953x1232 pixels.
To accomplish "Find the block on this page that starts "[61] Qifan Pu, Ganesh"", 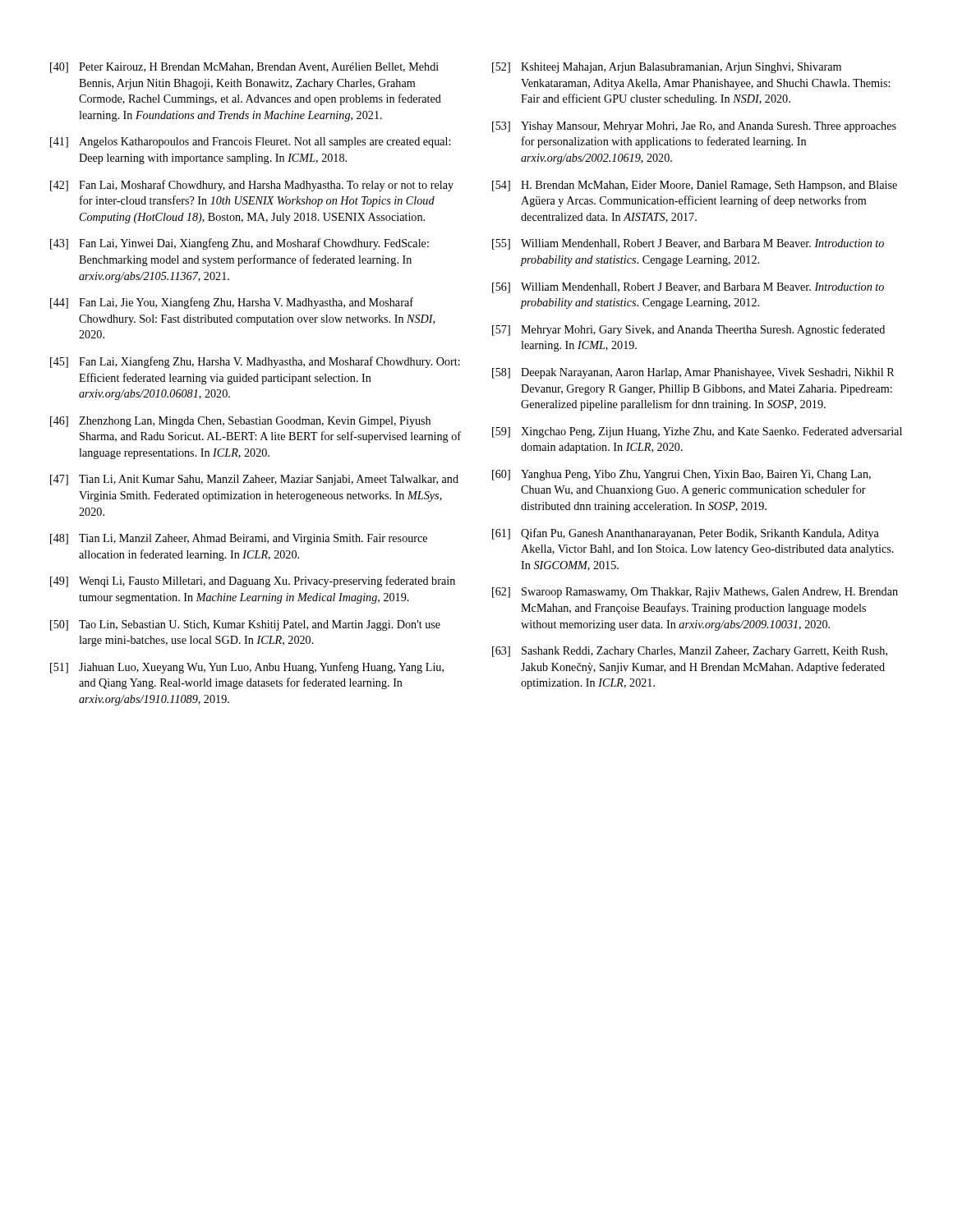I will click(x=698, y=549).
